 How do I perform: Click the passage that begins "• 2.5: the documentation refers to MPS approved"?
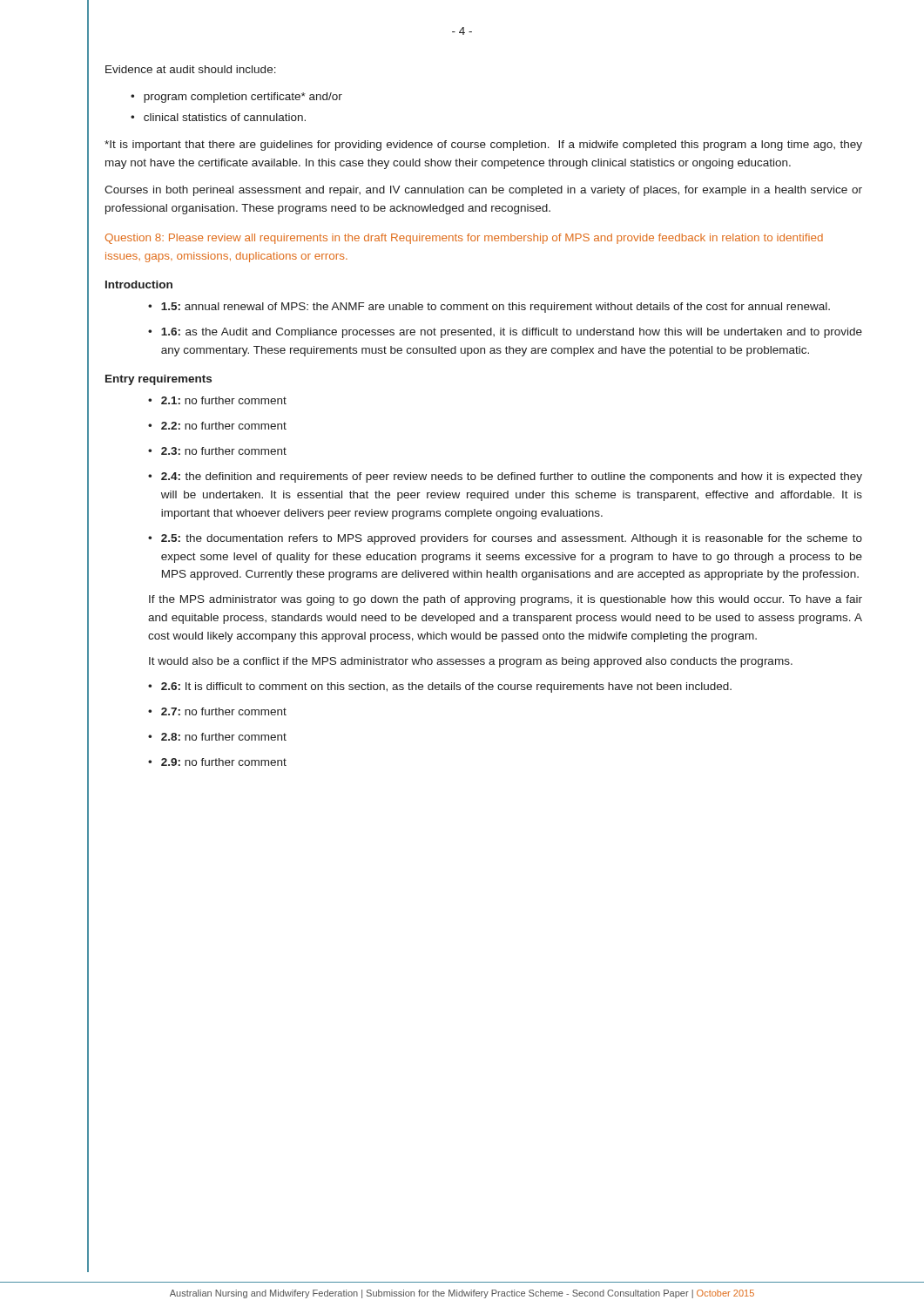coord(505,557)
